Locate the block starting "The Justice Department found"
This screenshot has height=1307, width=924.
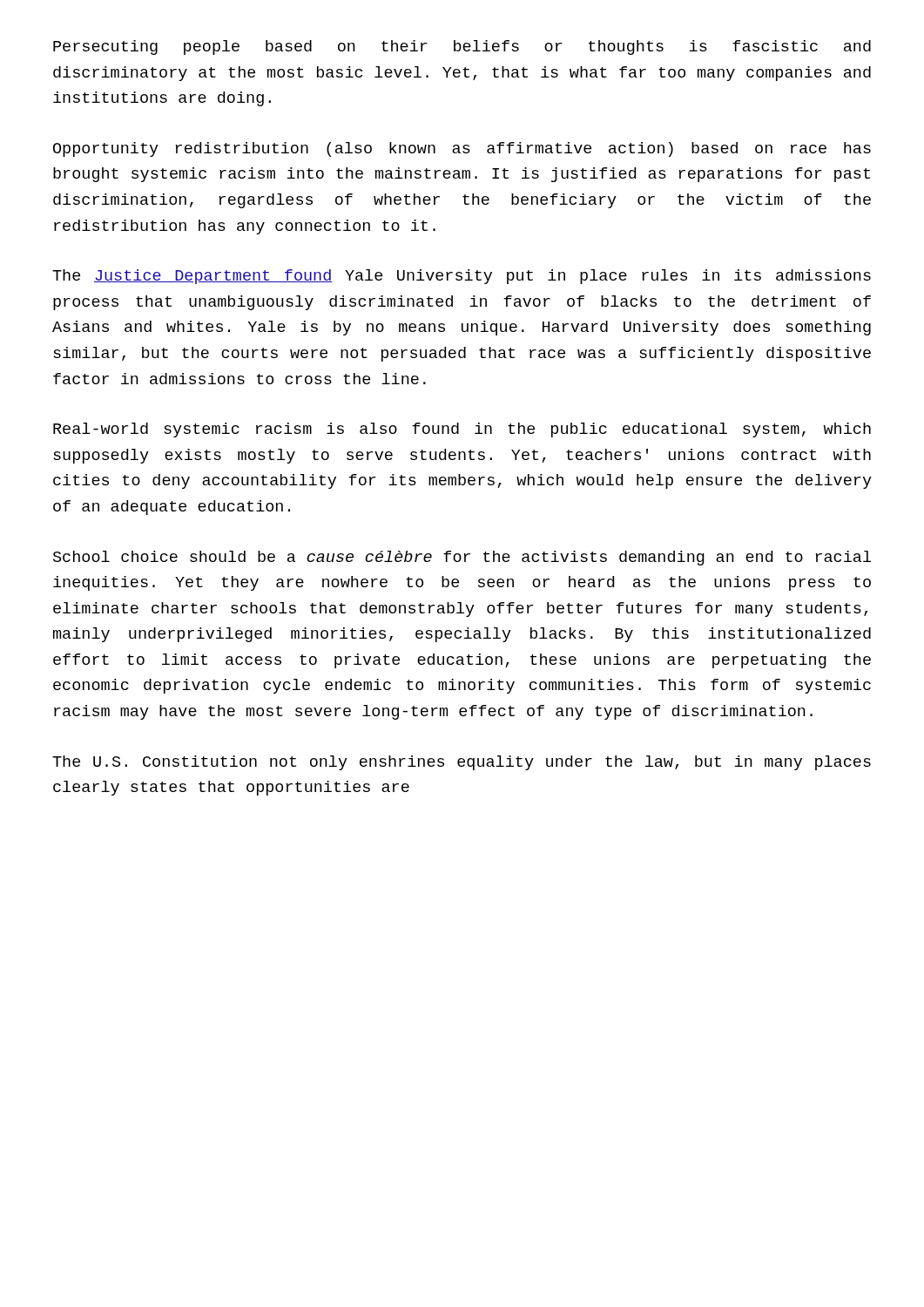click(x=462, y=328)
